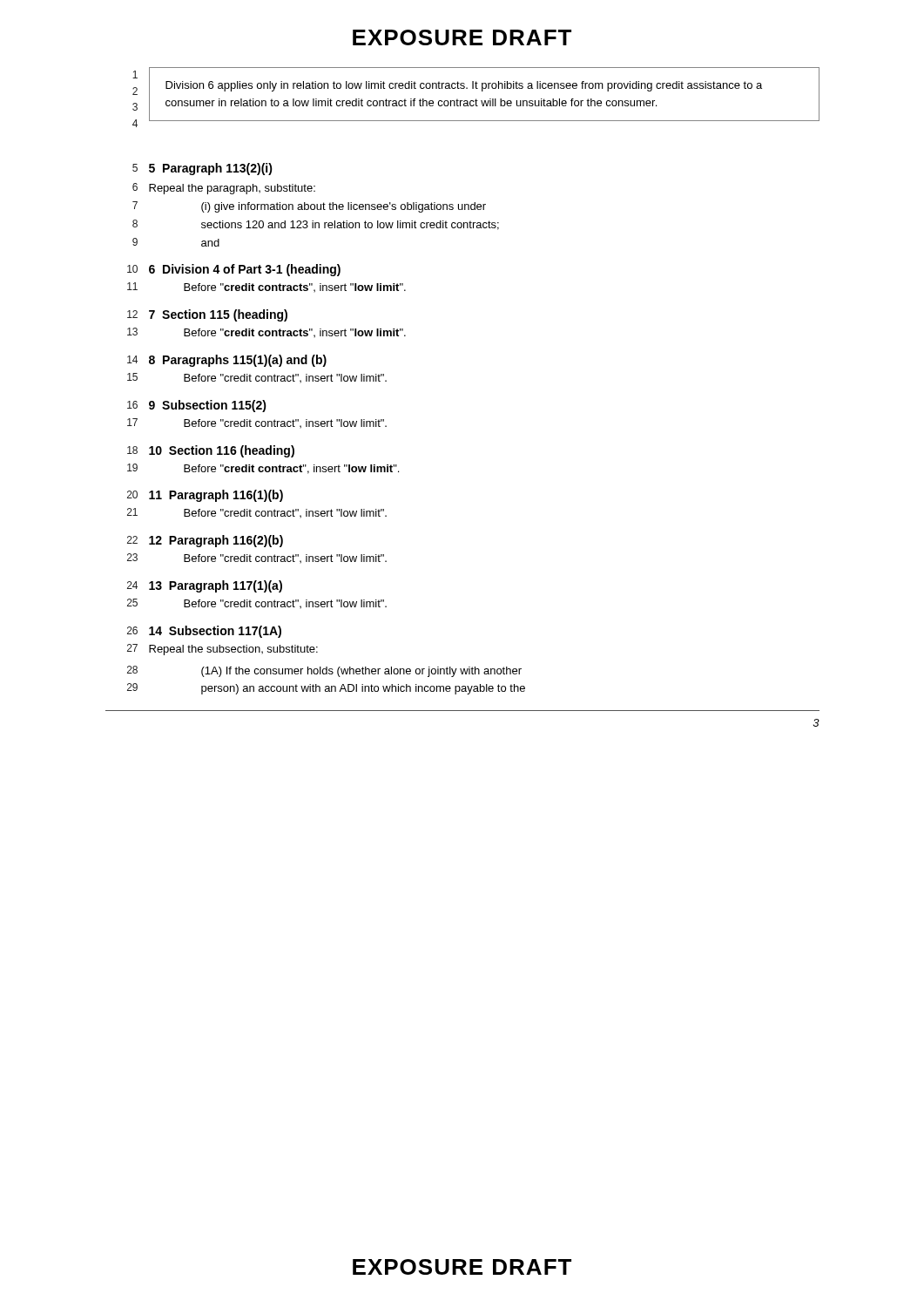Viewport: 924px width, 1307px height.
Task: Where does it say "15 Before "credit contract", insert "low limit"."?
Action: [x=257, y=378]
